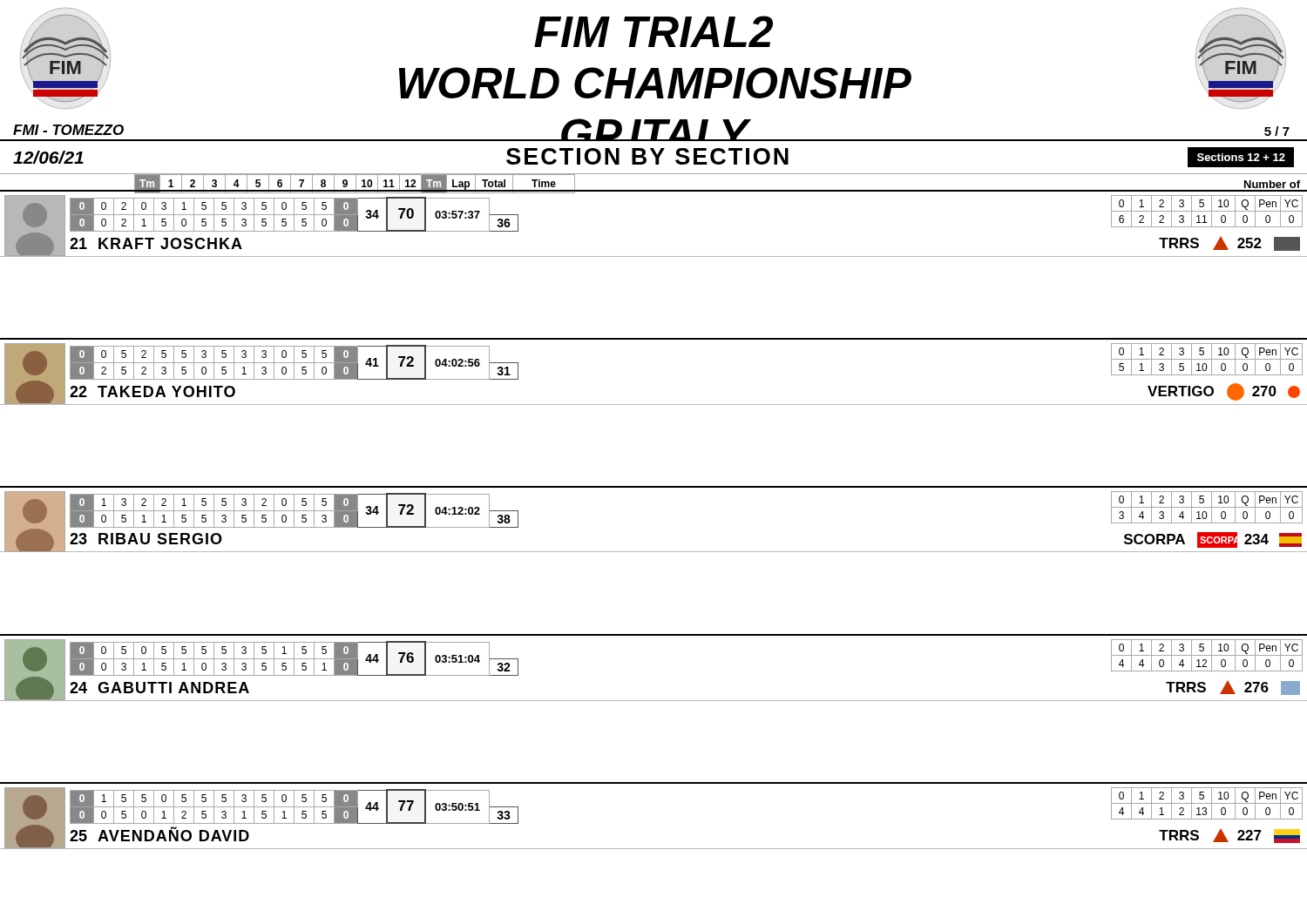
Task: Find the table that mentions "04:12:02"
Action: (x=654, y=519)
